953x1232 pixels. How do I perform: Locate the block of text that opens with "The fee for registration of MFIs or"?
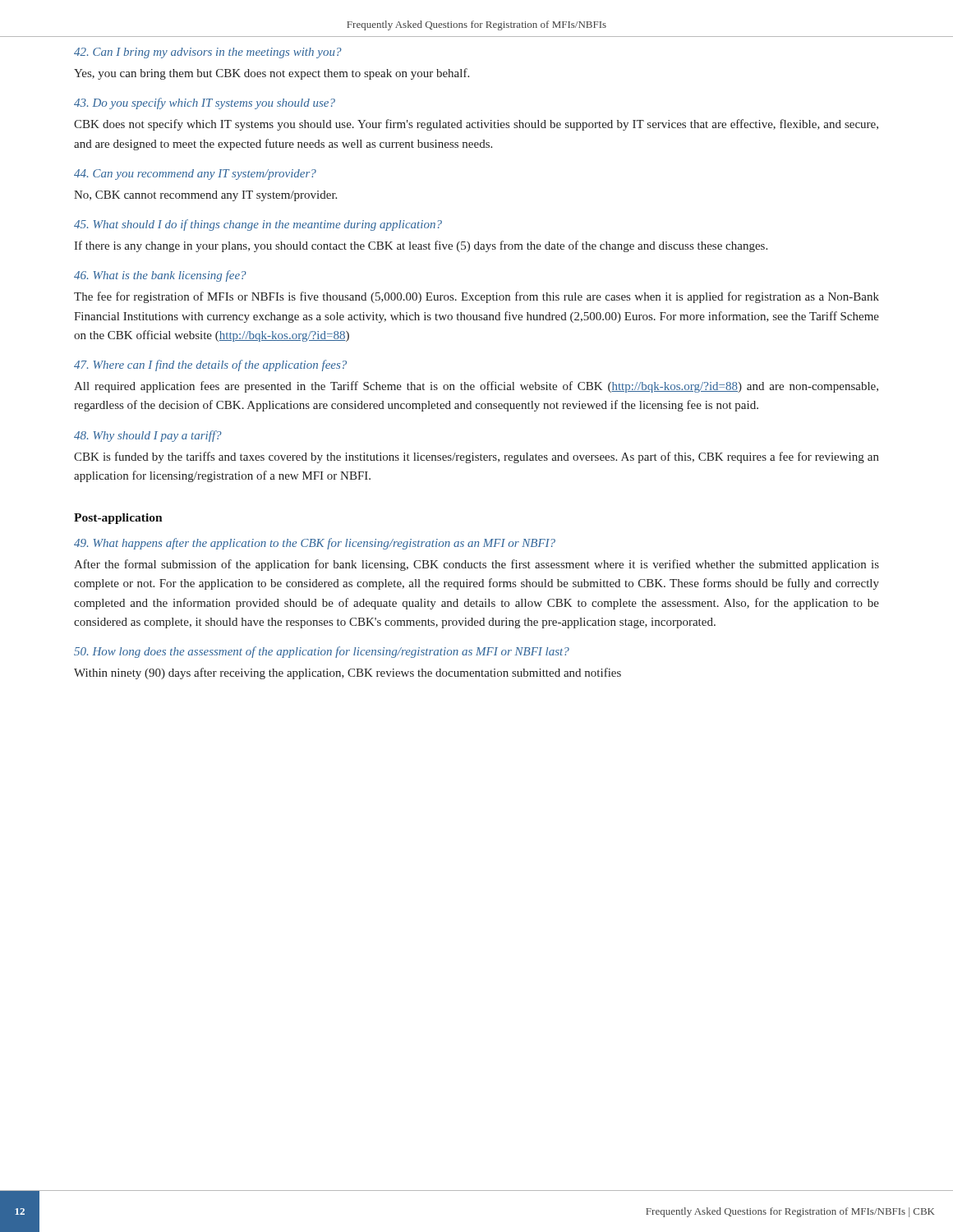click(x=476, y=316)
